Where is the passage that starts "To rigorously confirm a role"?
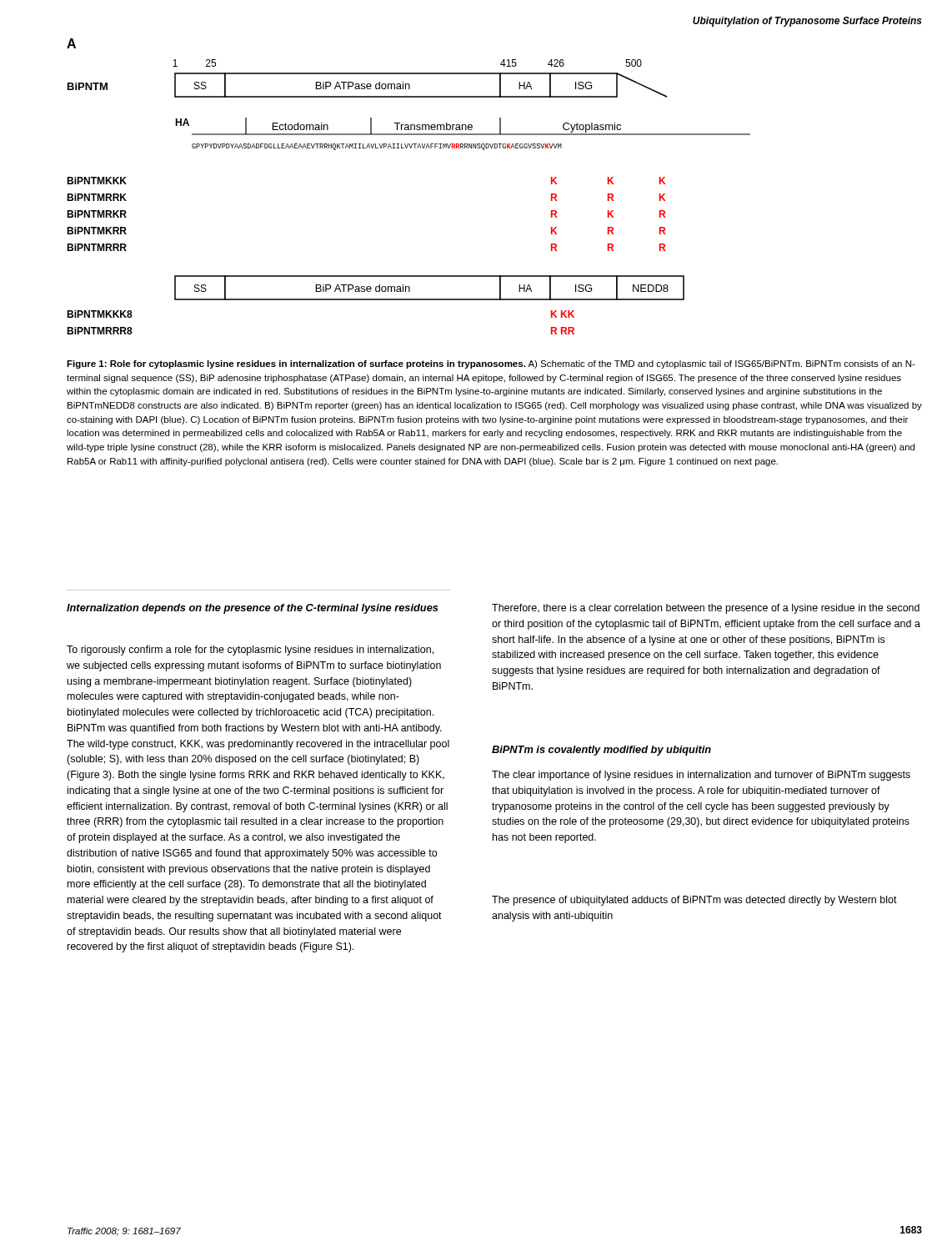 (258, 798)
